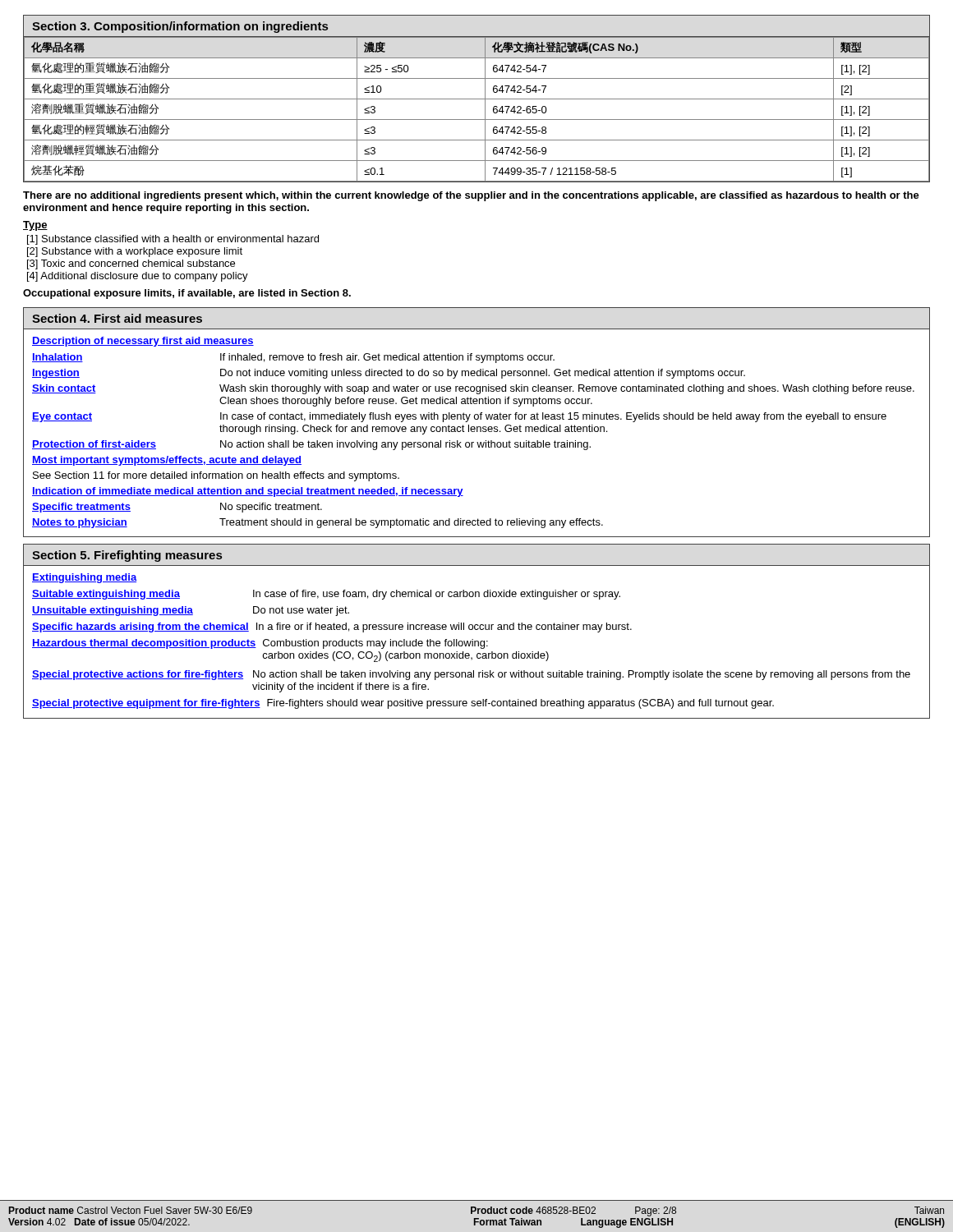Select the list item with the text "[4] Additional disclosure due to company policy"
This screenshot has width=953, height=1232.
pyautogui.click(x=137, y=276)
